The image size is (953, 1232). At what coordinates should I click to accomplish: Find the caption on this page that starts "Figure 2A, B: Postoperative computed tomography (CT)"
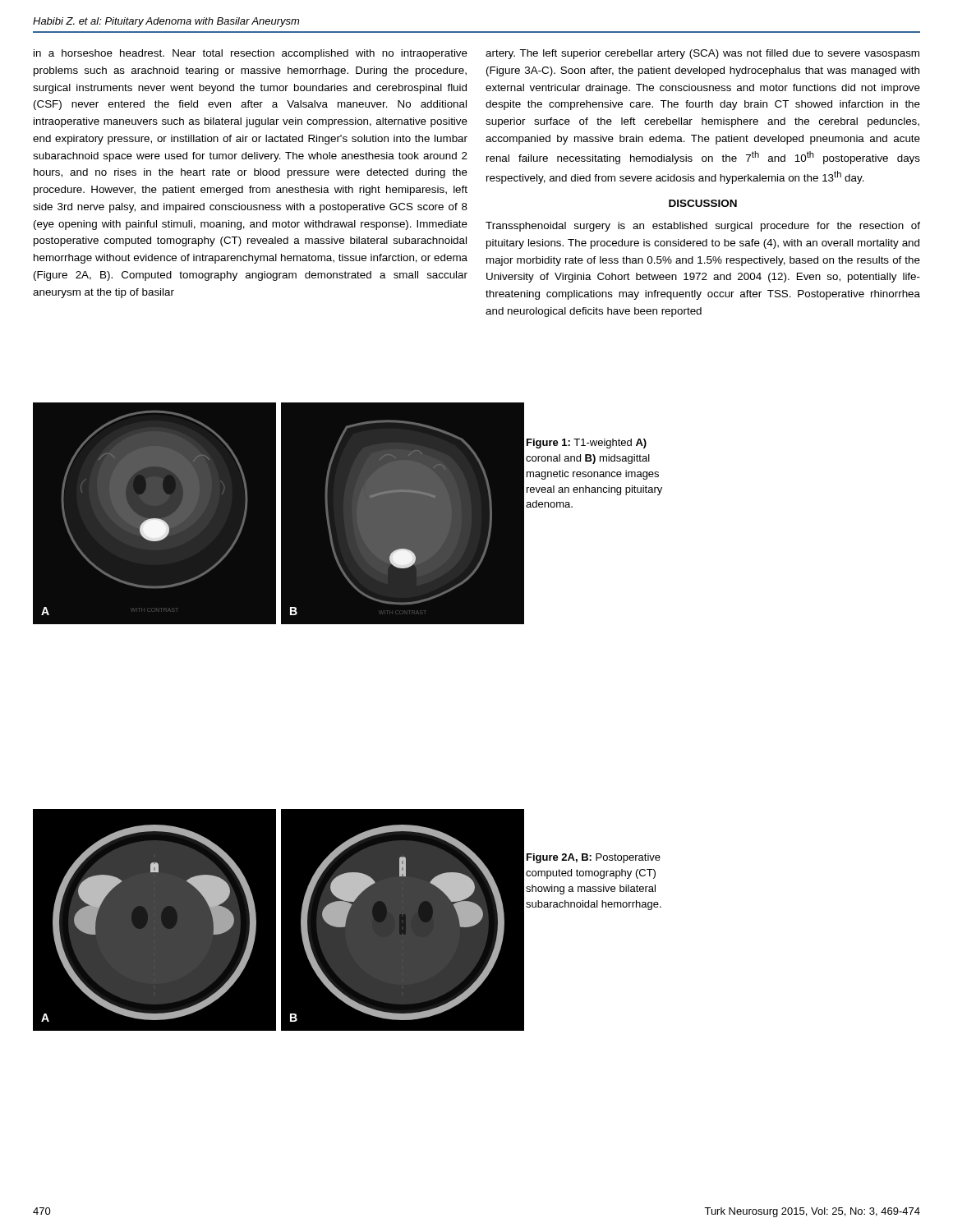[x=594, y=880]
